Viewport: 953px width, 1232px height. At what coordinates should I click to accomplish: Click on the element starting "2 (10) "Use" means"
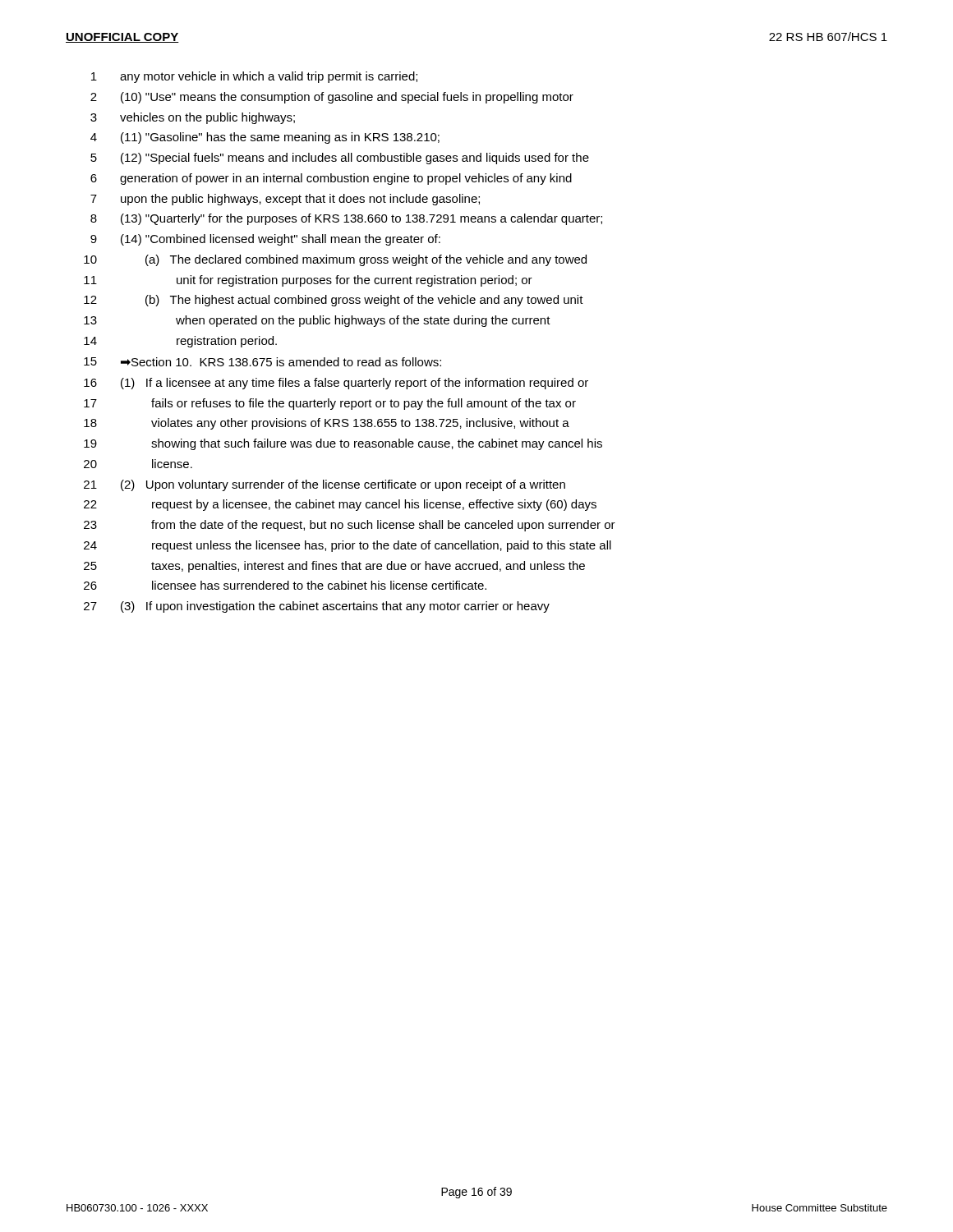(x=476, y=97)
